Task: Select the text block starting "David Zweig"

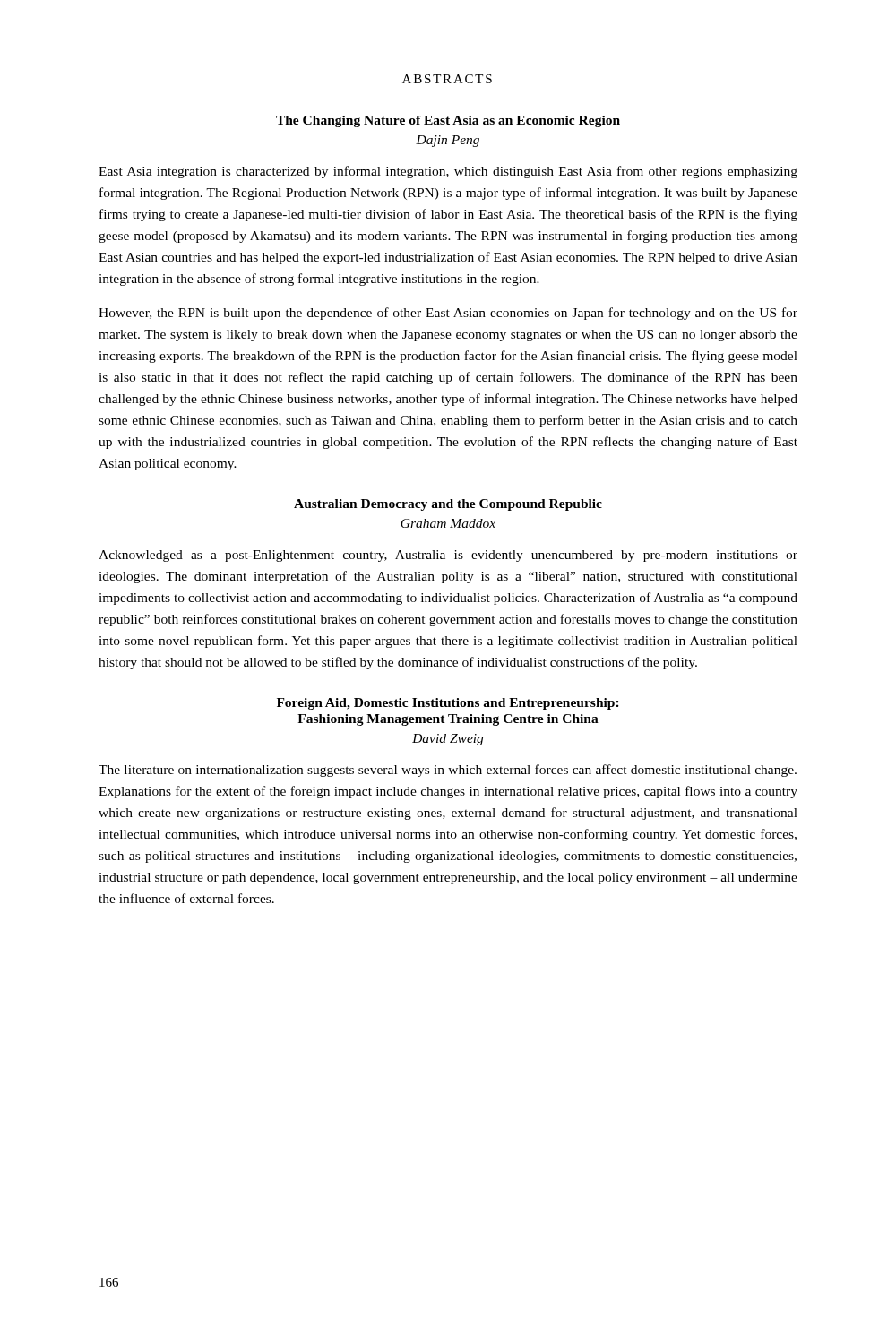Action: pos(448,738)
